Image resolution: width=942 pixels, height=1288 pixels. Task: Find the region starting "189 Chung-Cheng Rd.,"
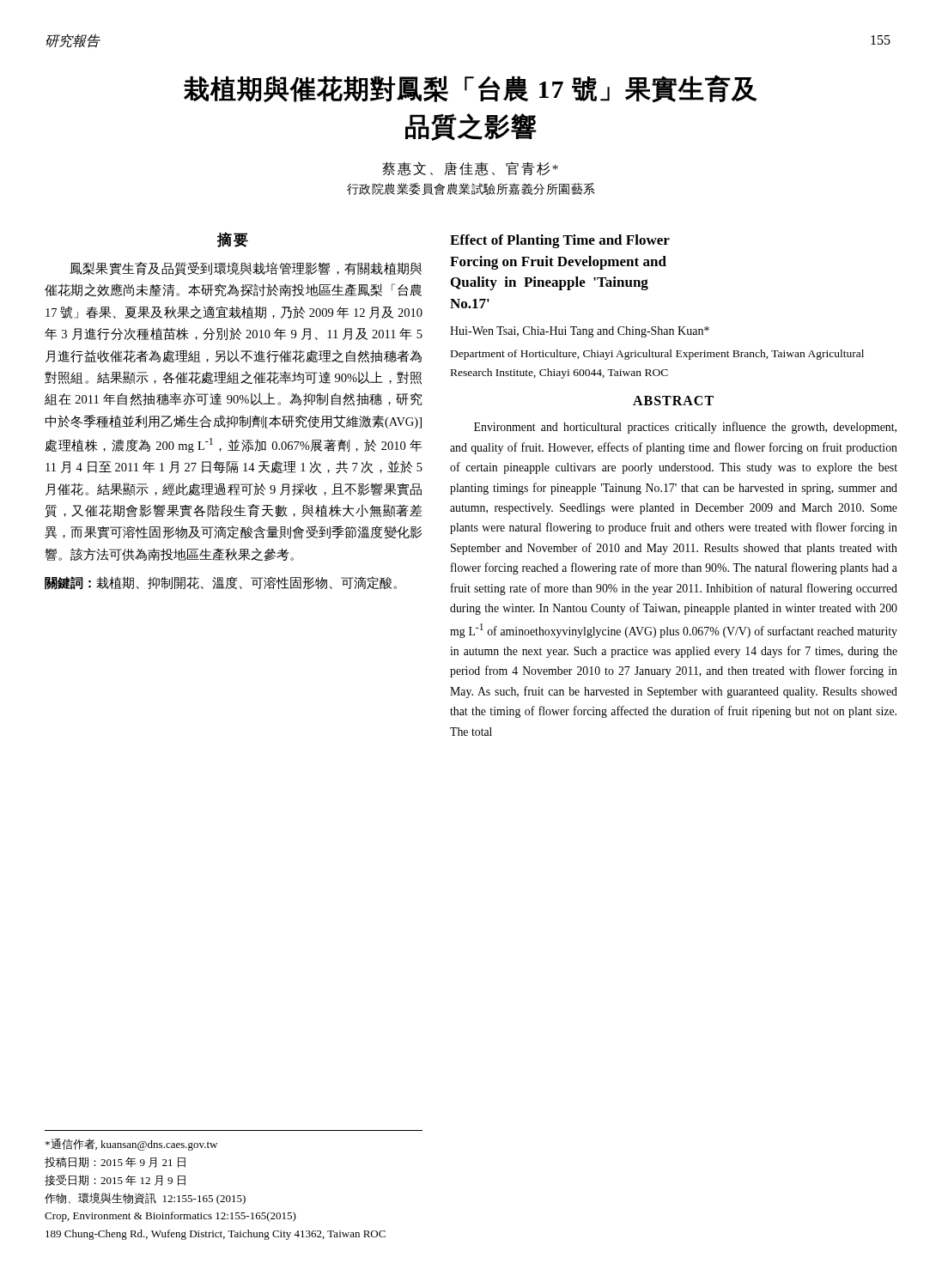click(215, 1234)
